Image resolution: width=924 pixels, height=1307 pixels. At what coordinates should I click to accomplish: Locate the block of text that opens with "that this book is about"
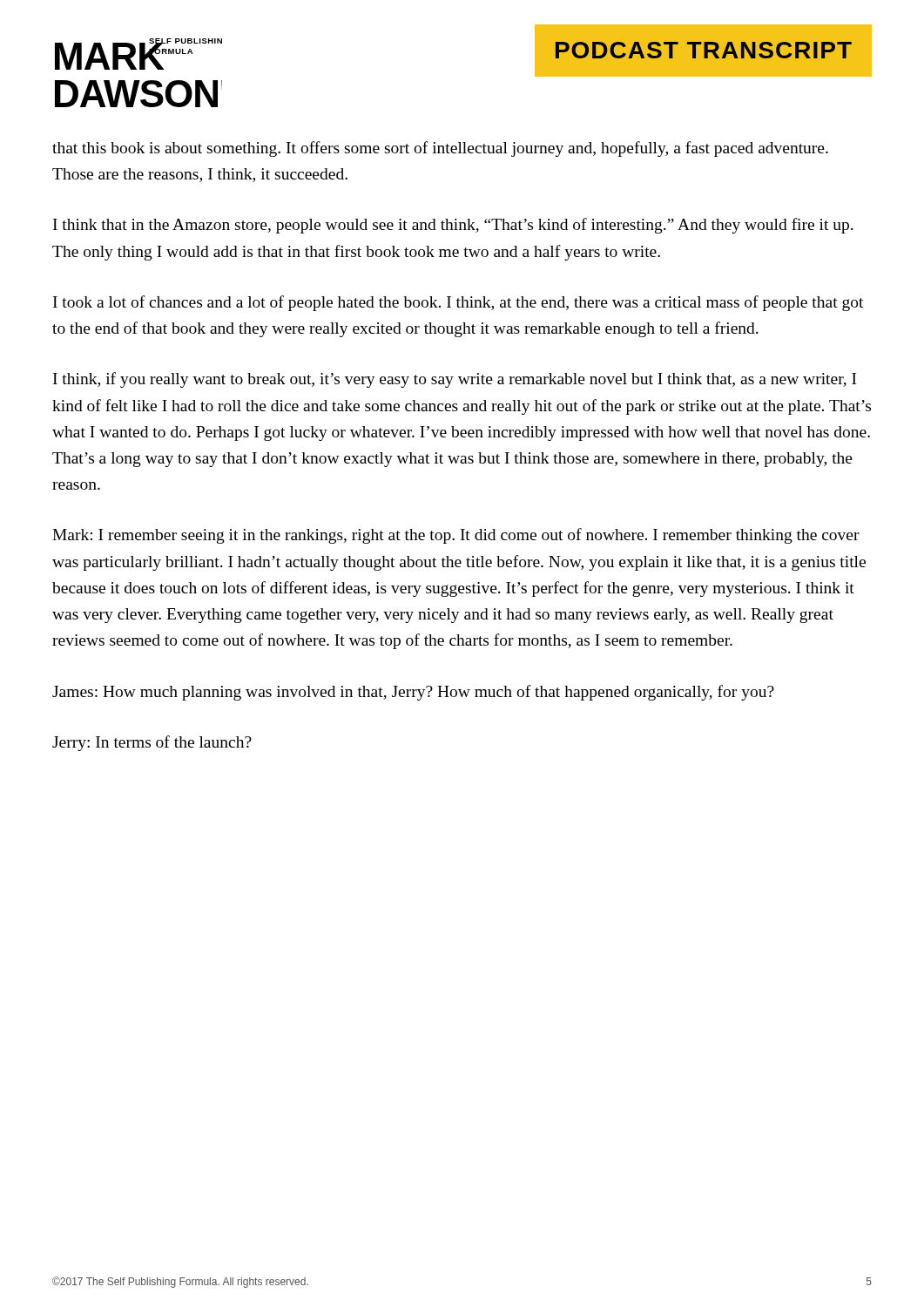point(441,161)
